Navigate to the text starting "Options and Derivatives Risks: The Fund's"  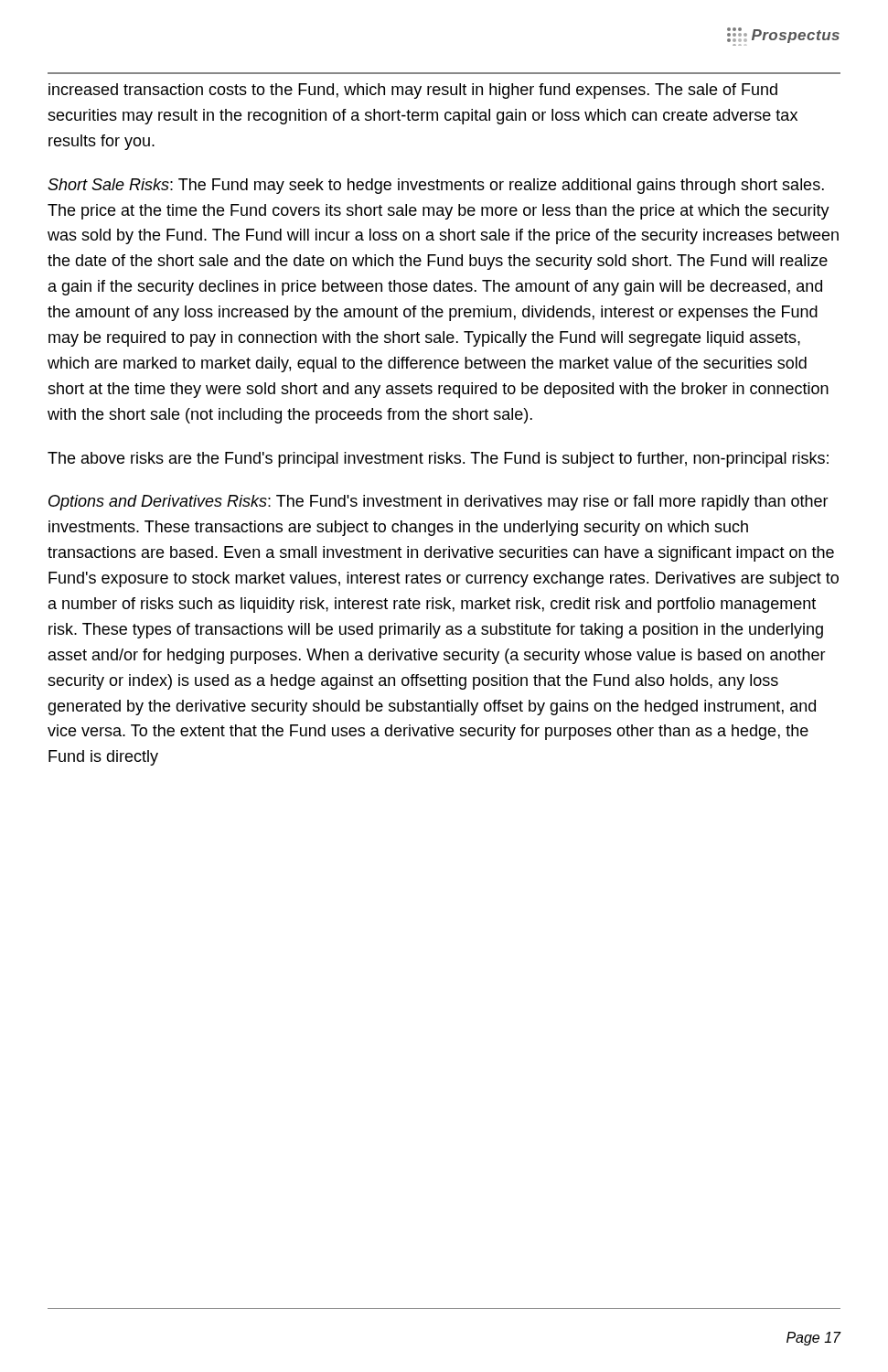(x=443, y=629)
